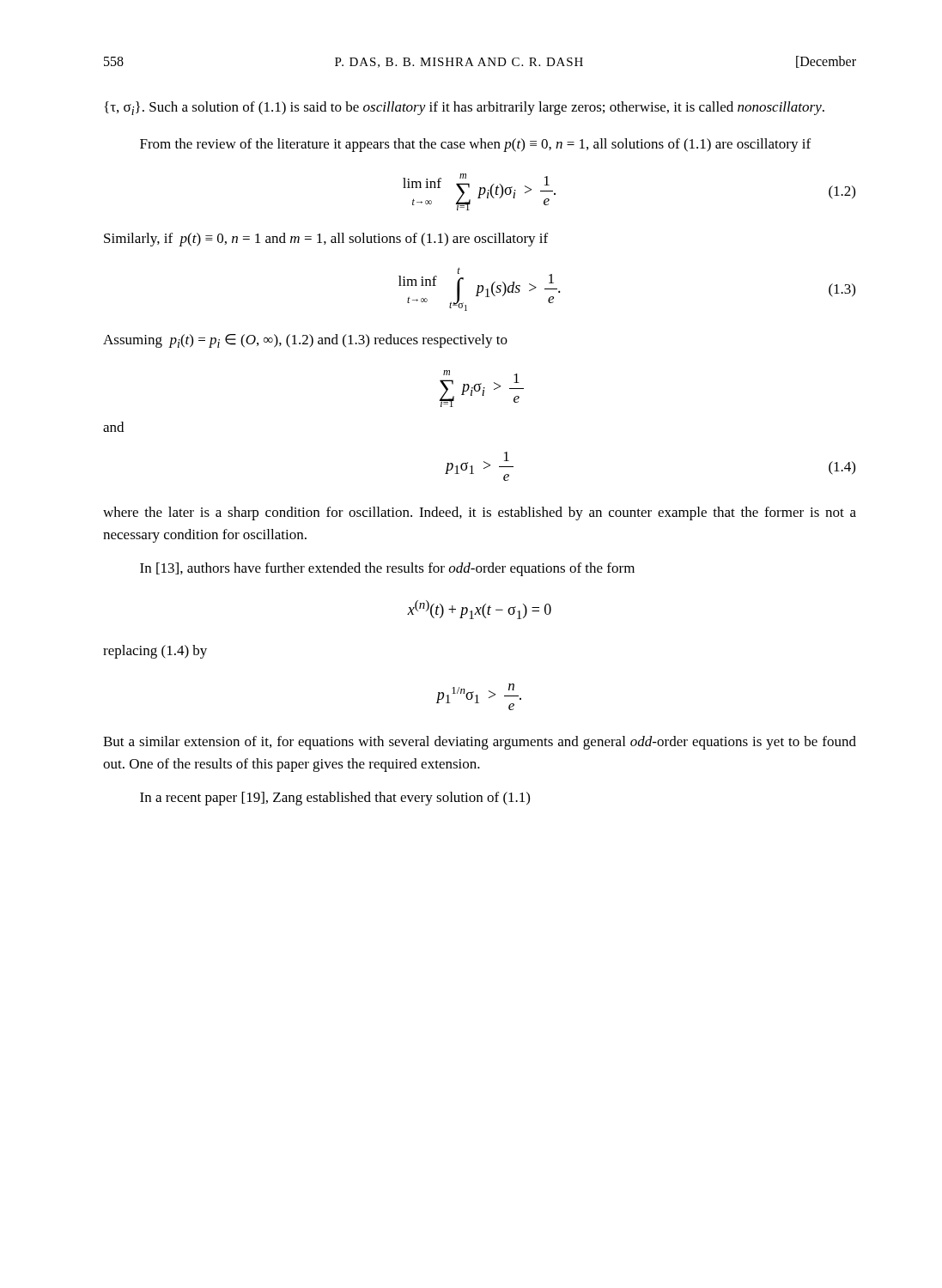Click the formula that begins "x(n)(t) + p1x(t −"

coord(480,609)
